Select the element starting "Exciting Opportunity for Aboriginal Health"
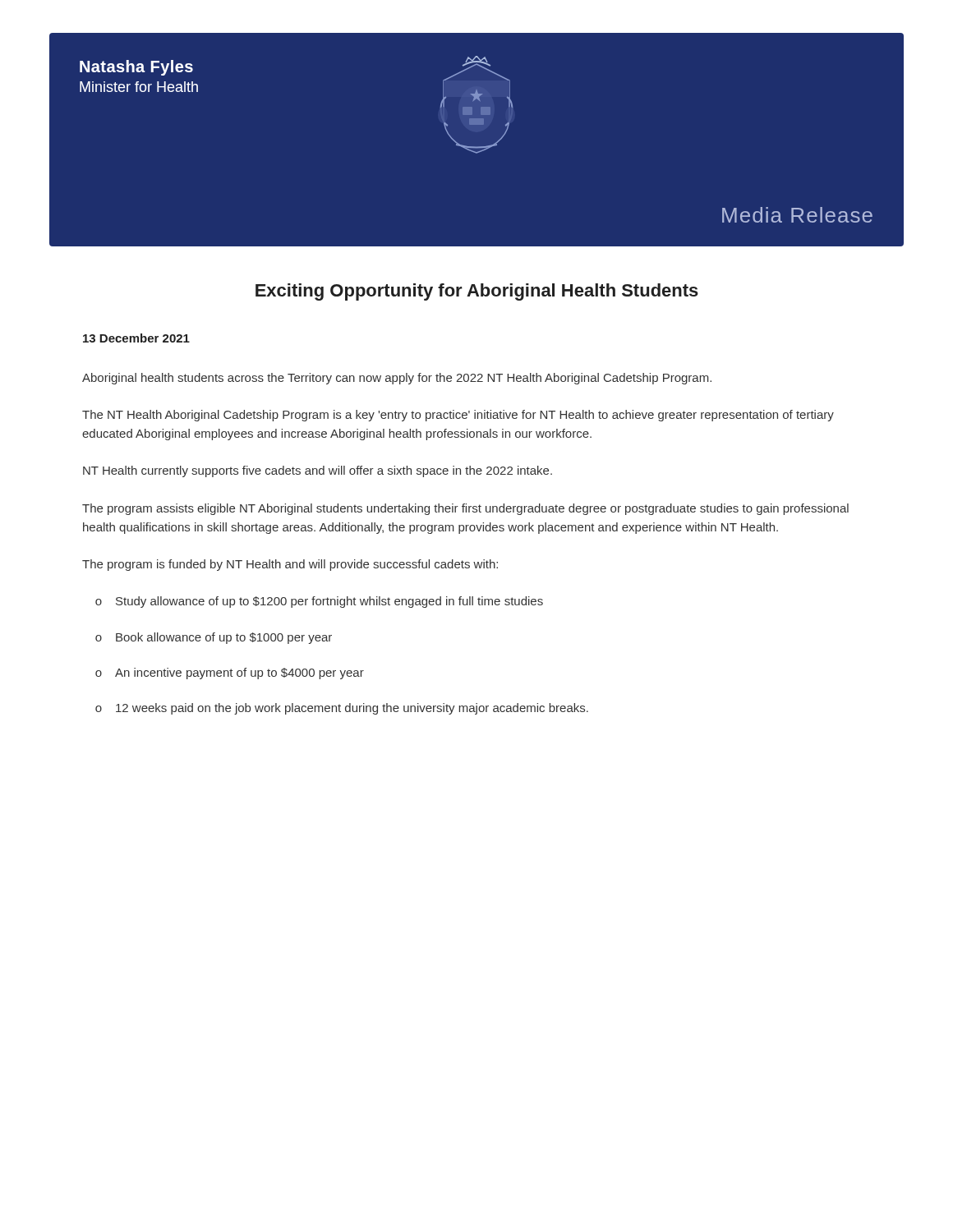This screenshot has height=1232, width=953. coord(476,290)
